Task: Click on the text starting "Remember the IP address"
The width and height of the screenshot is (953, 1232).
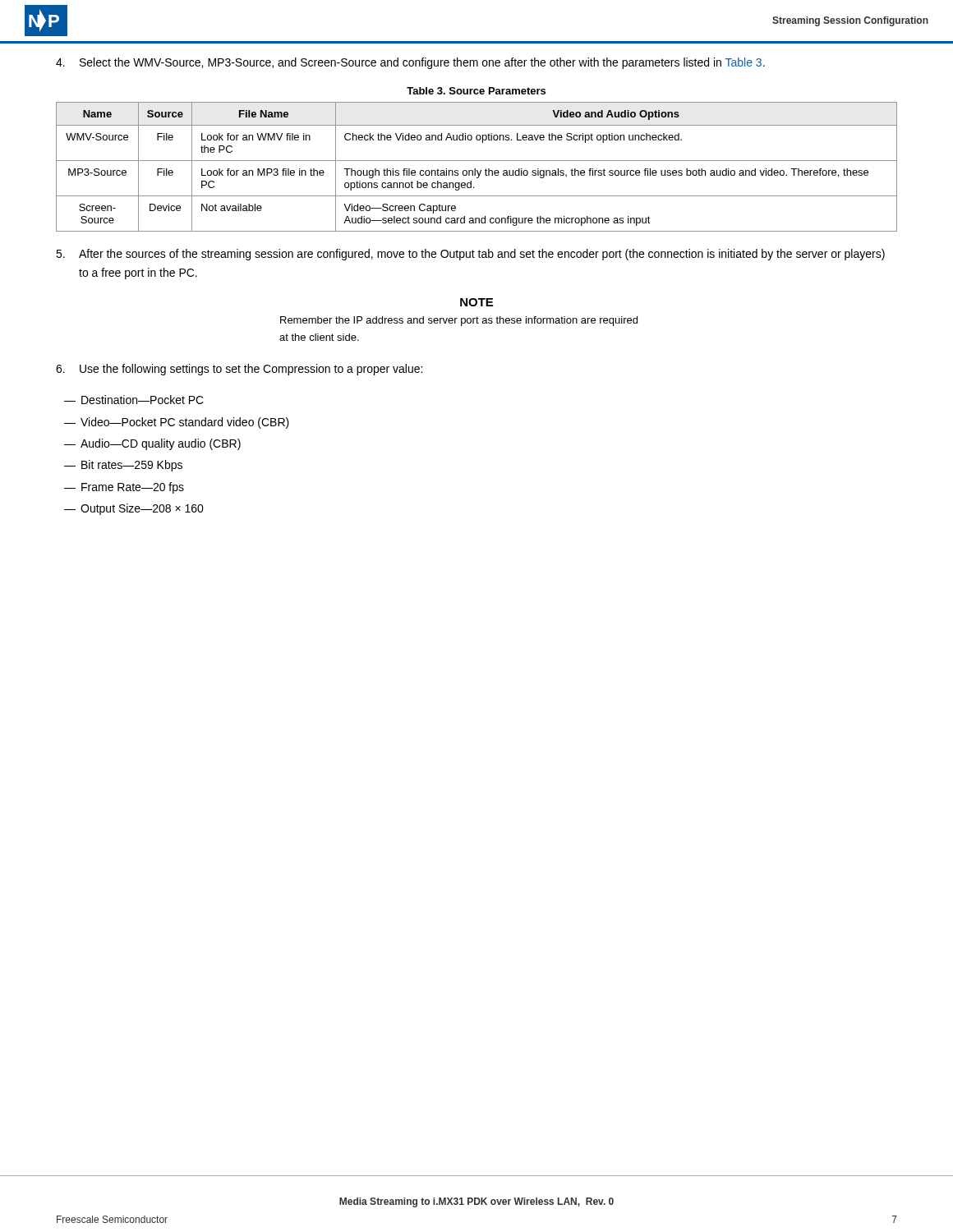Action: coord(459,329)
